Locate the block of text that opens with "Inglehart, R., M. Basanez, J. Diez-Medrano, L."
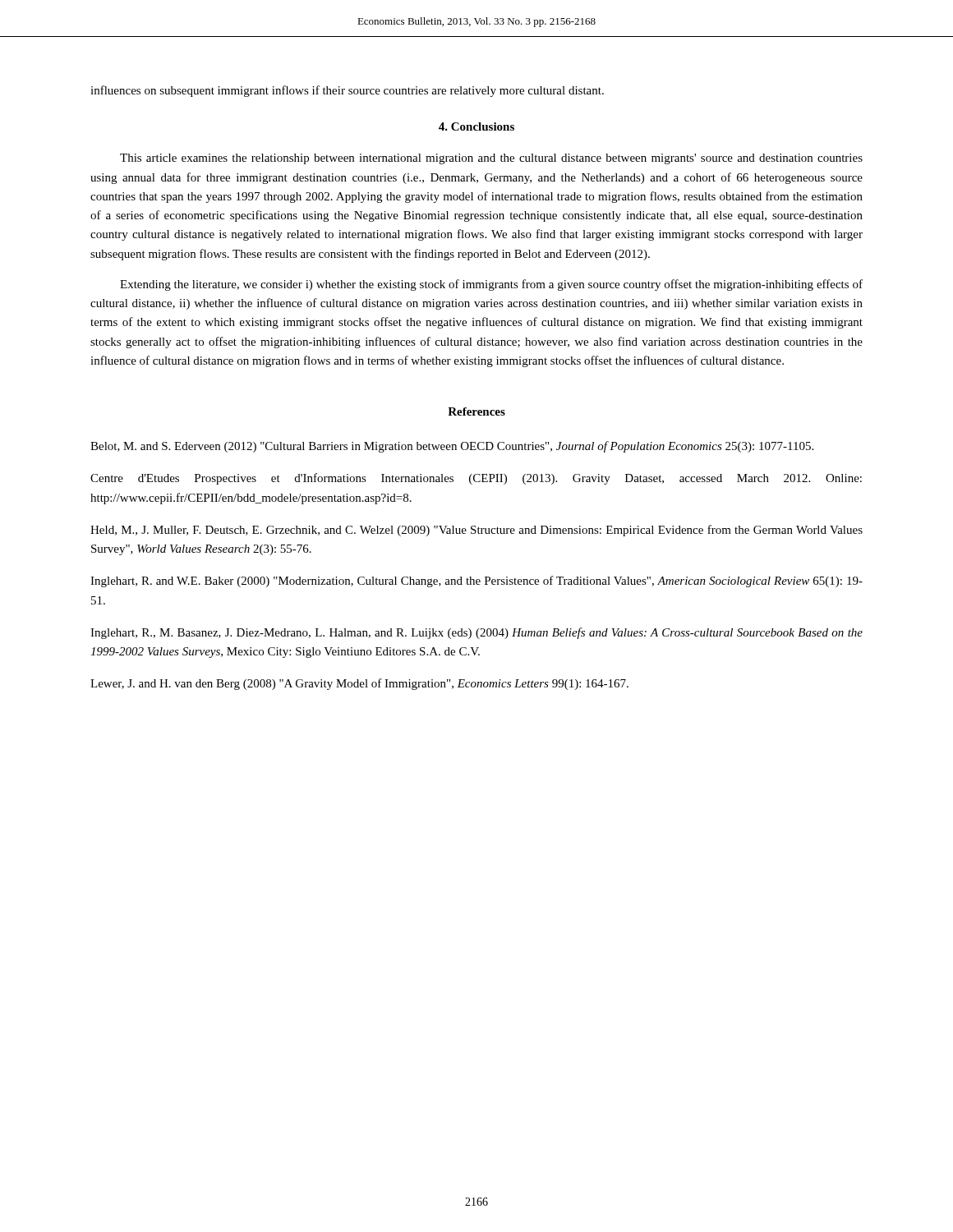This screenshot has height=1232, width=953. pyautogui.click(x=476, y=642)
